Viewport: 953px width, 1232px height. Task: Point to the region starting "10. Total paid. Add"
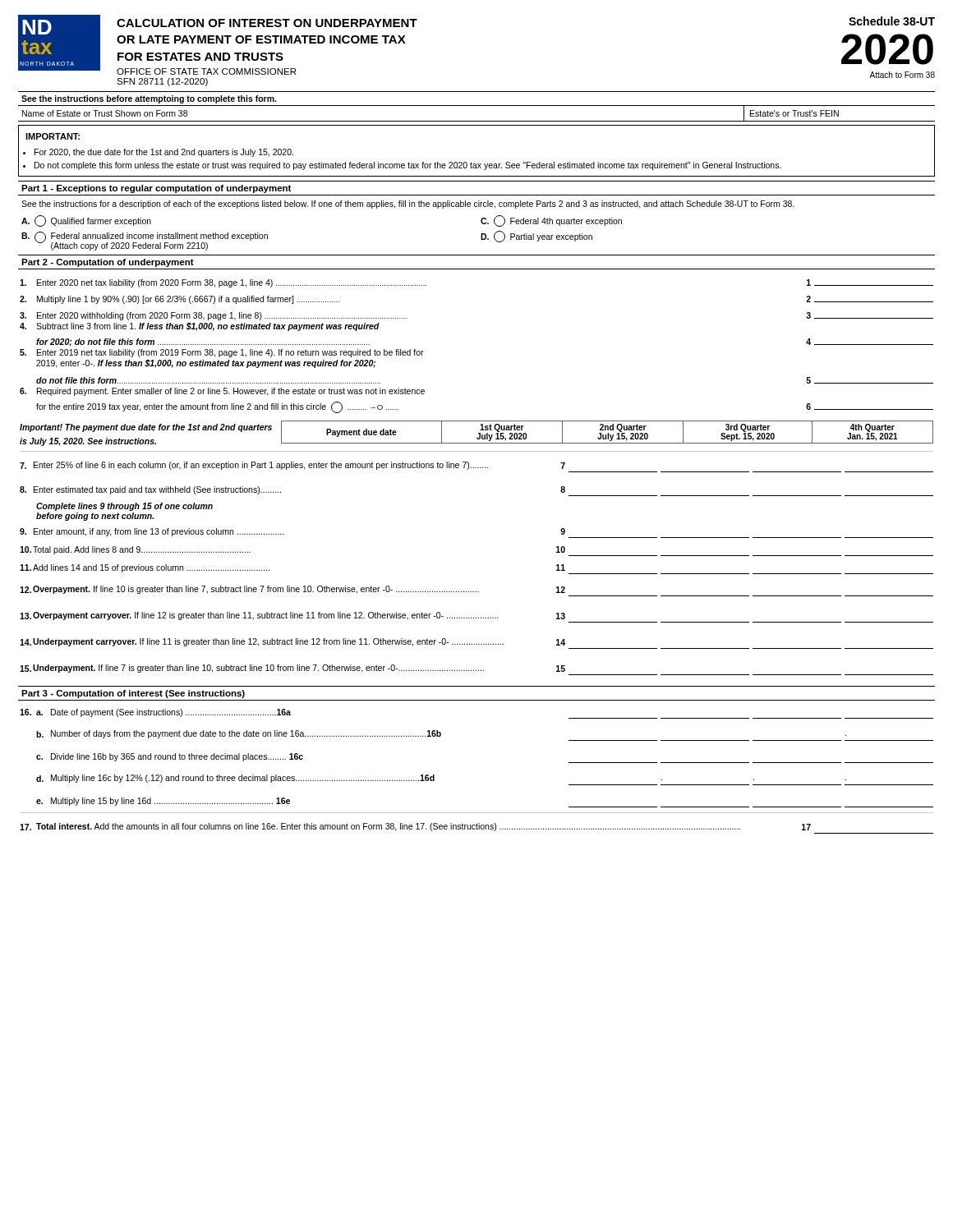point(139,551)
